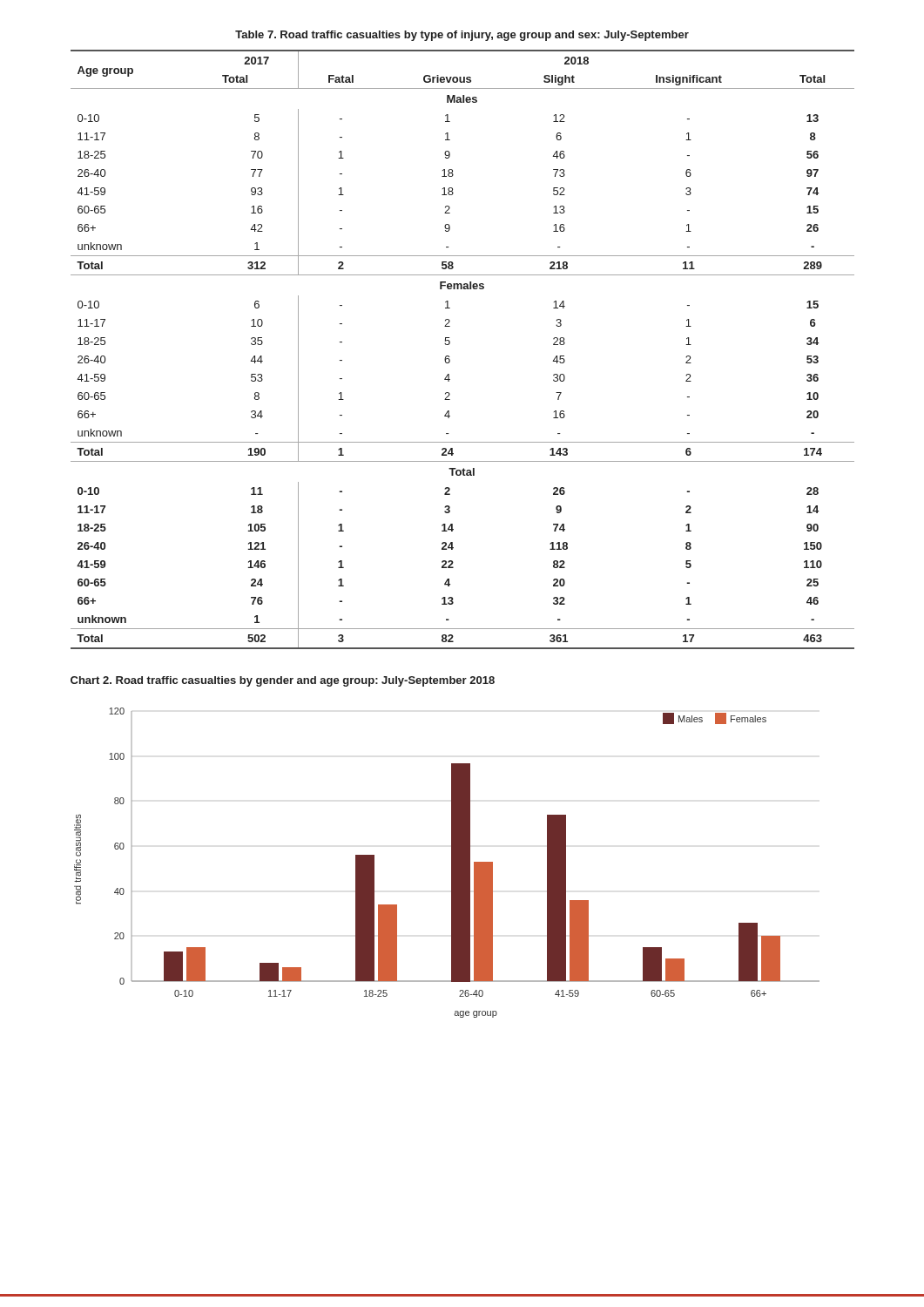Viewport: 924px width, 1307px height.
Task: Navigate to the element starting "Table 7. Road"
Action: coord(462,34)
